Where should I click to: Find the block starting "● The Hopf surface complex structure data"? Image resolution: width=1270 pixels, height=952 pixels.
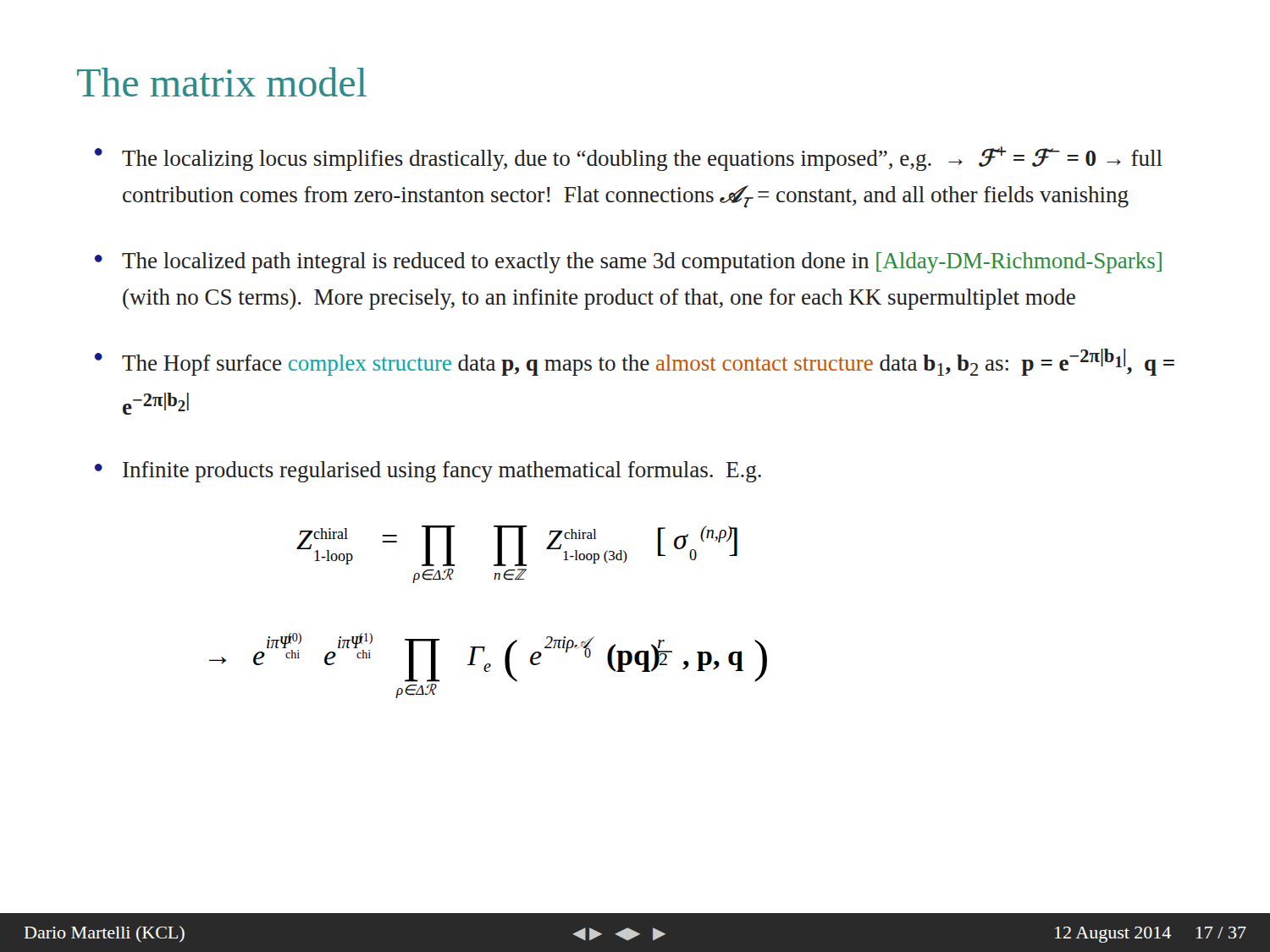(643, 384)
